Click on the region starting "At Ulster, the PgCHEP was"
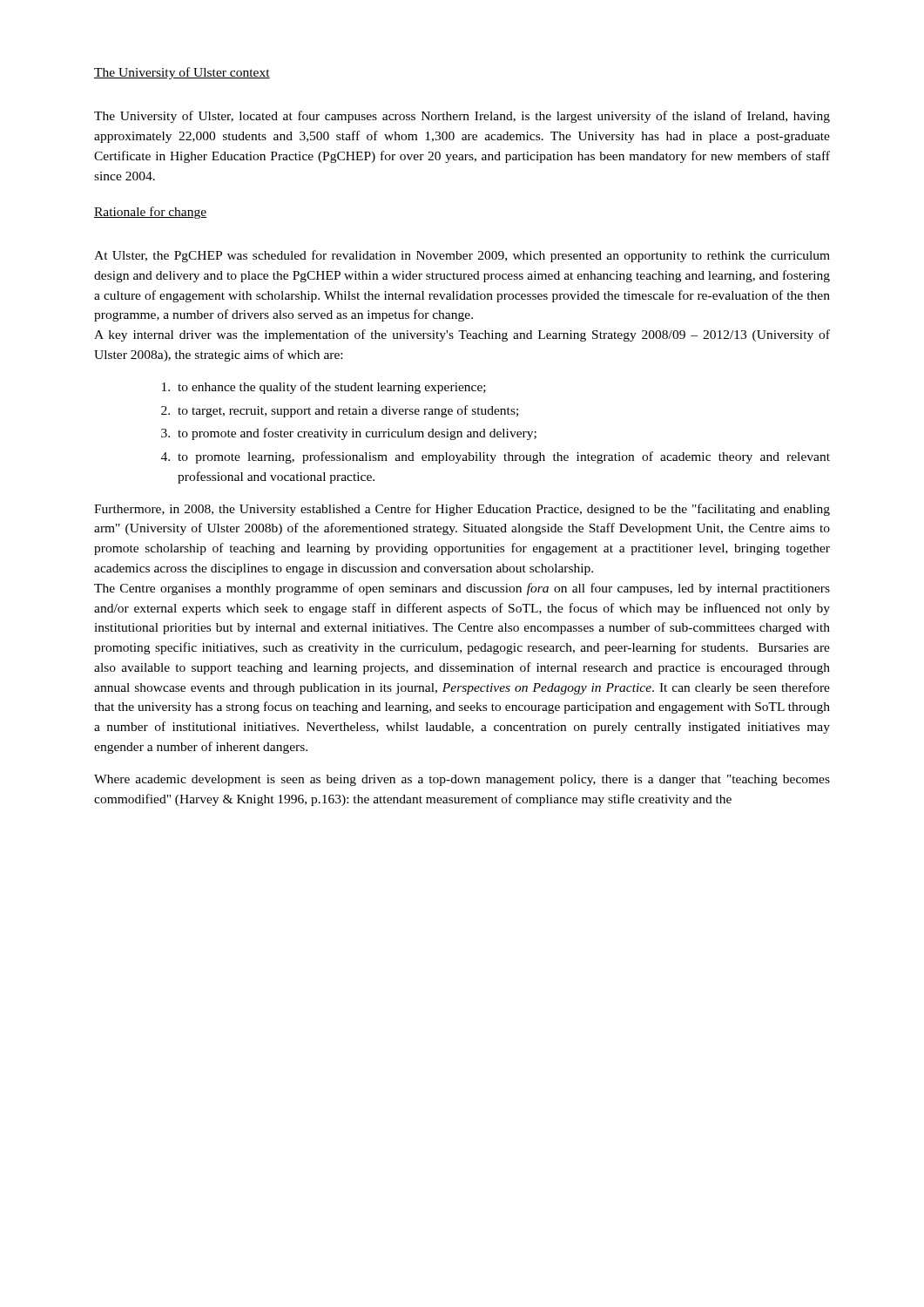Screen dimensions: 1307x924 pos(462,305)
